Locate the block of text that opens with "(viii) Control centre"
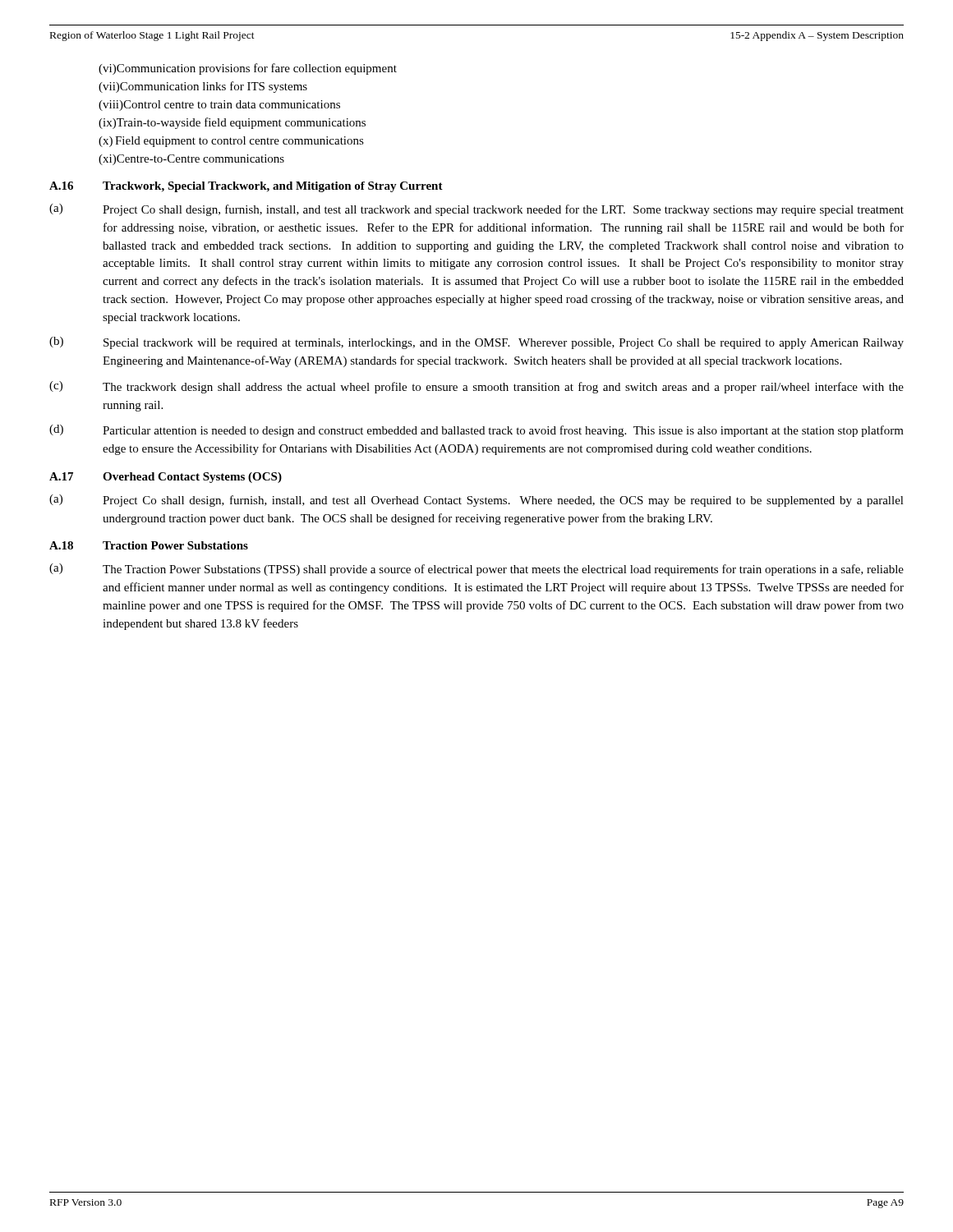The width and height of the screenshot is (953, 1232). pos(219,106)
